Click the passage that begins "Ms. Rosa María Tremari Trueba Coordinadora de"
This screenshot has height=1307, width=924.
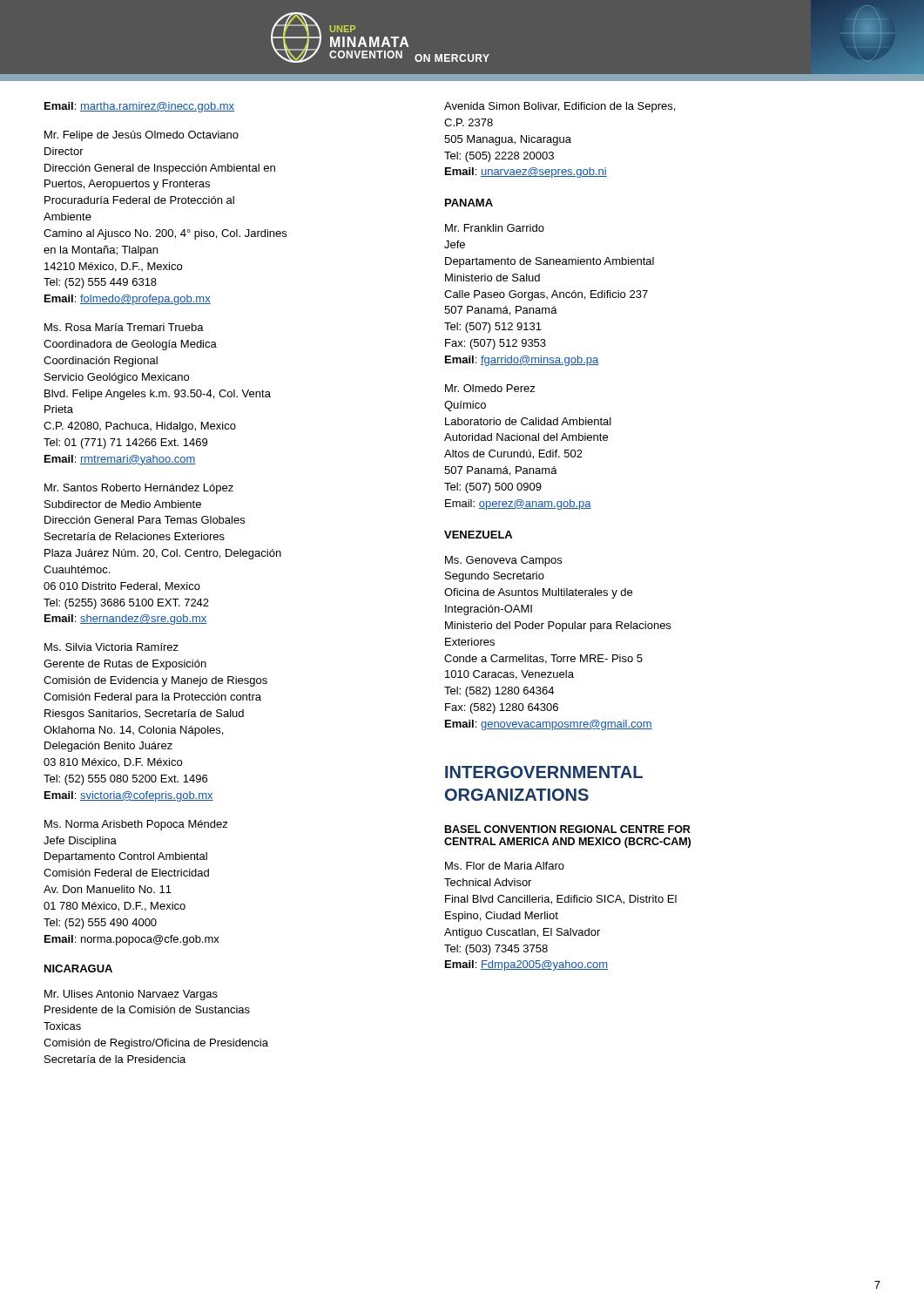tap(253, 394)
